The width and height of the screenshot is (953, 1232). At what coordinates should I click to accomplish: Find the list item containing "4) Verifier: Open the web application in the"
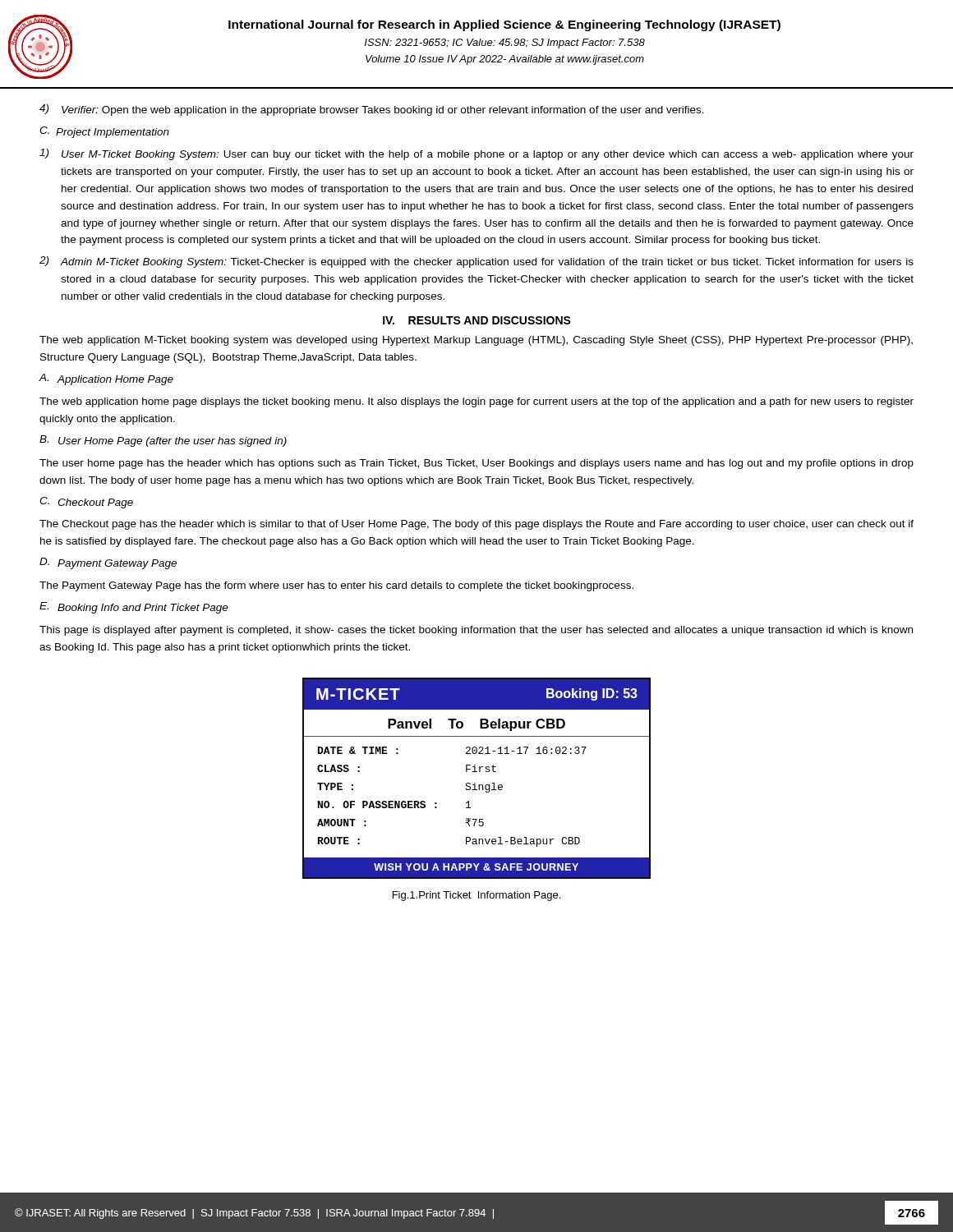pyautogui.click(x=476, y=110)
